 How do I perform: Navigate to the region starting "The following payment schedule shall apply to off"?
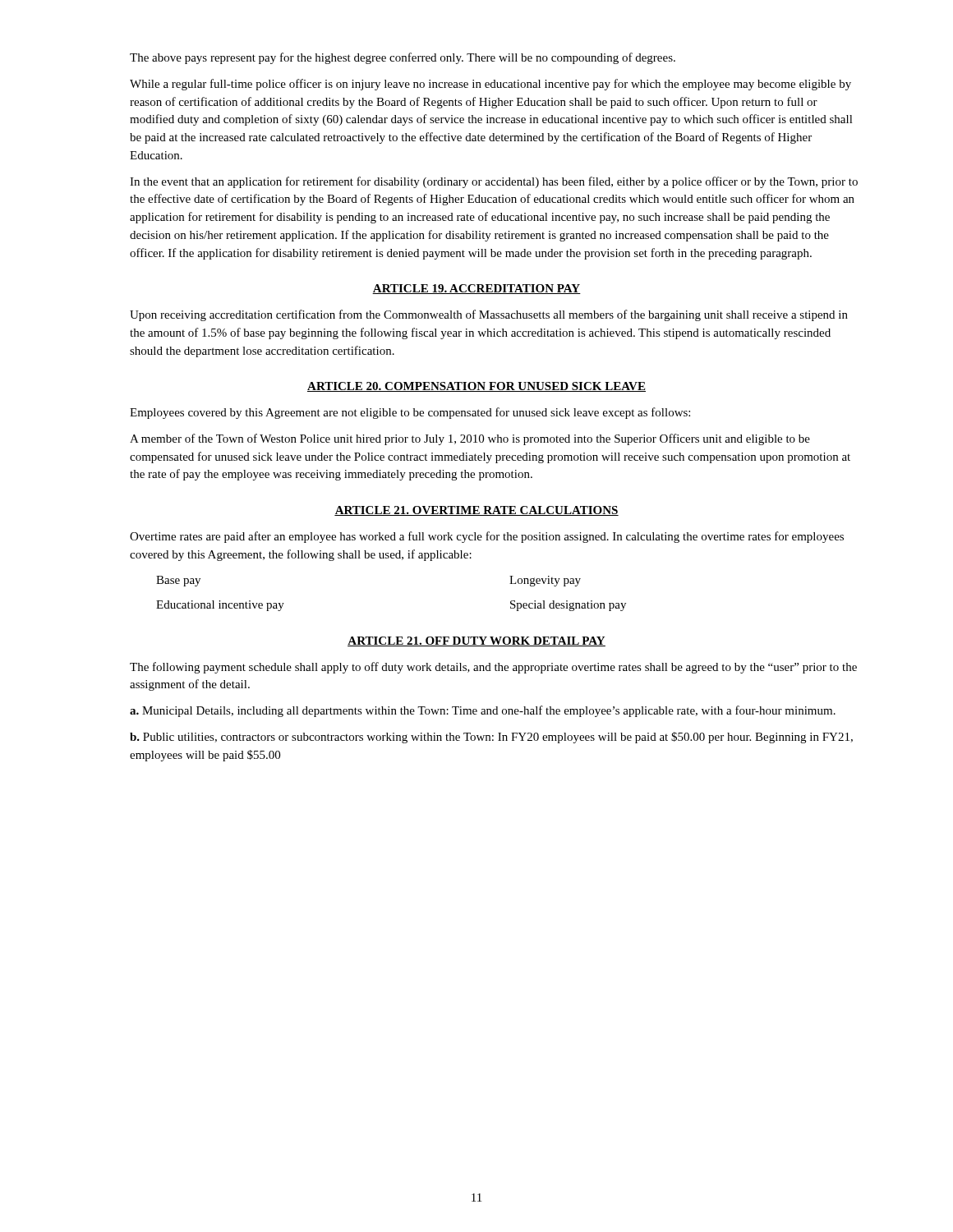[x=496, y=676]
